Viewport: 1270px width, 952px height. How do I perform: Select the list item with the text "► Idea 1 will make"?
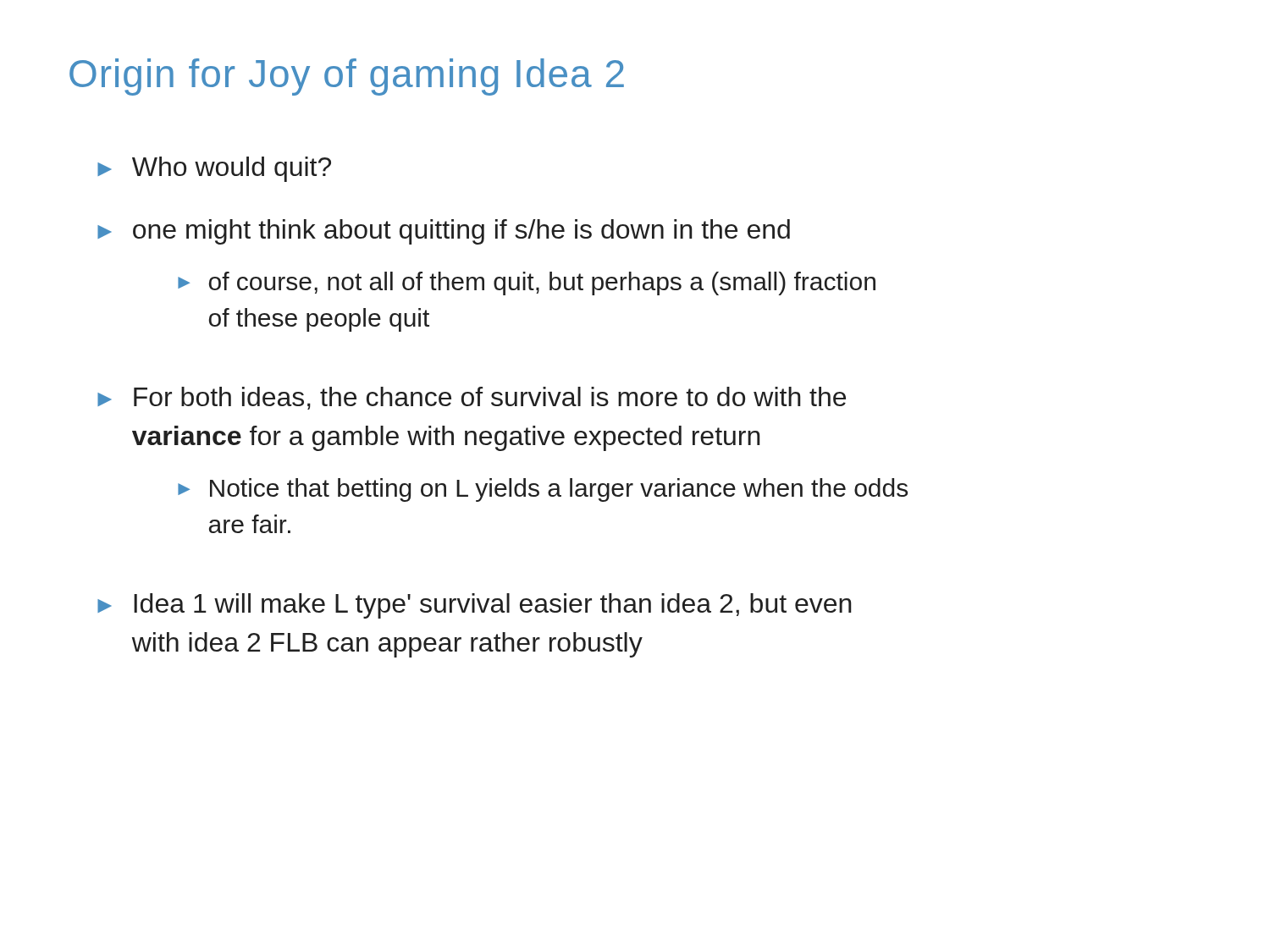pyautogui.click(x=648, y=623)
